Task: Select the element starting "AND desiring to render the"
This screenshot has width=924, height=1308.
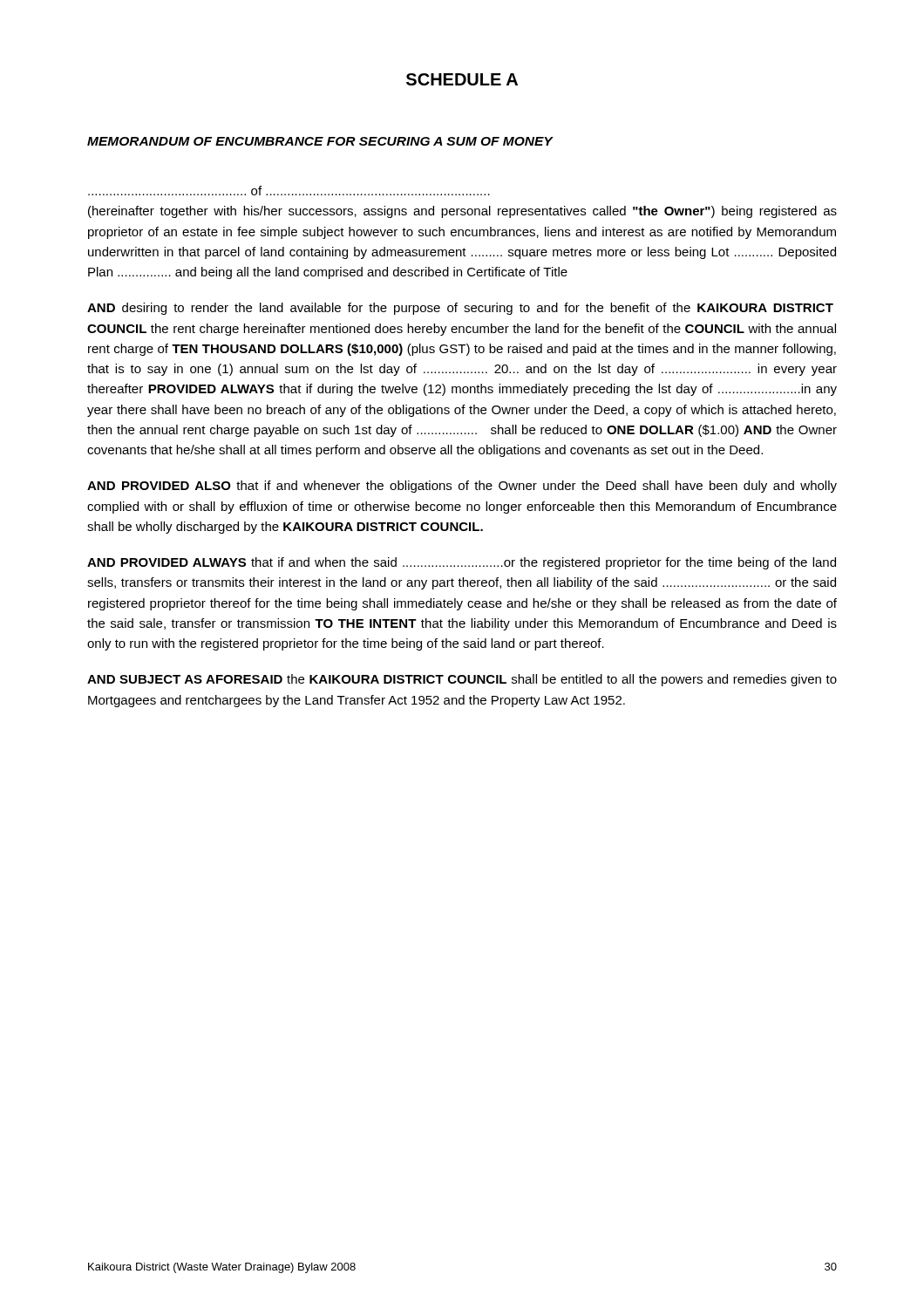Action: tap(462, 379)
